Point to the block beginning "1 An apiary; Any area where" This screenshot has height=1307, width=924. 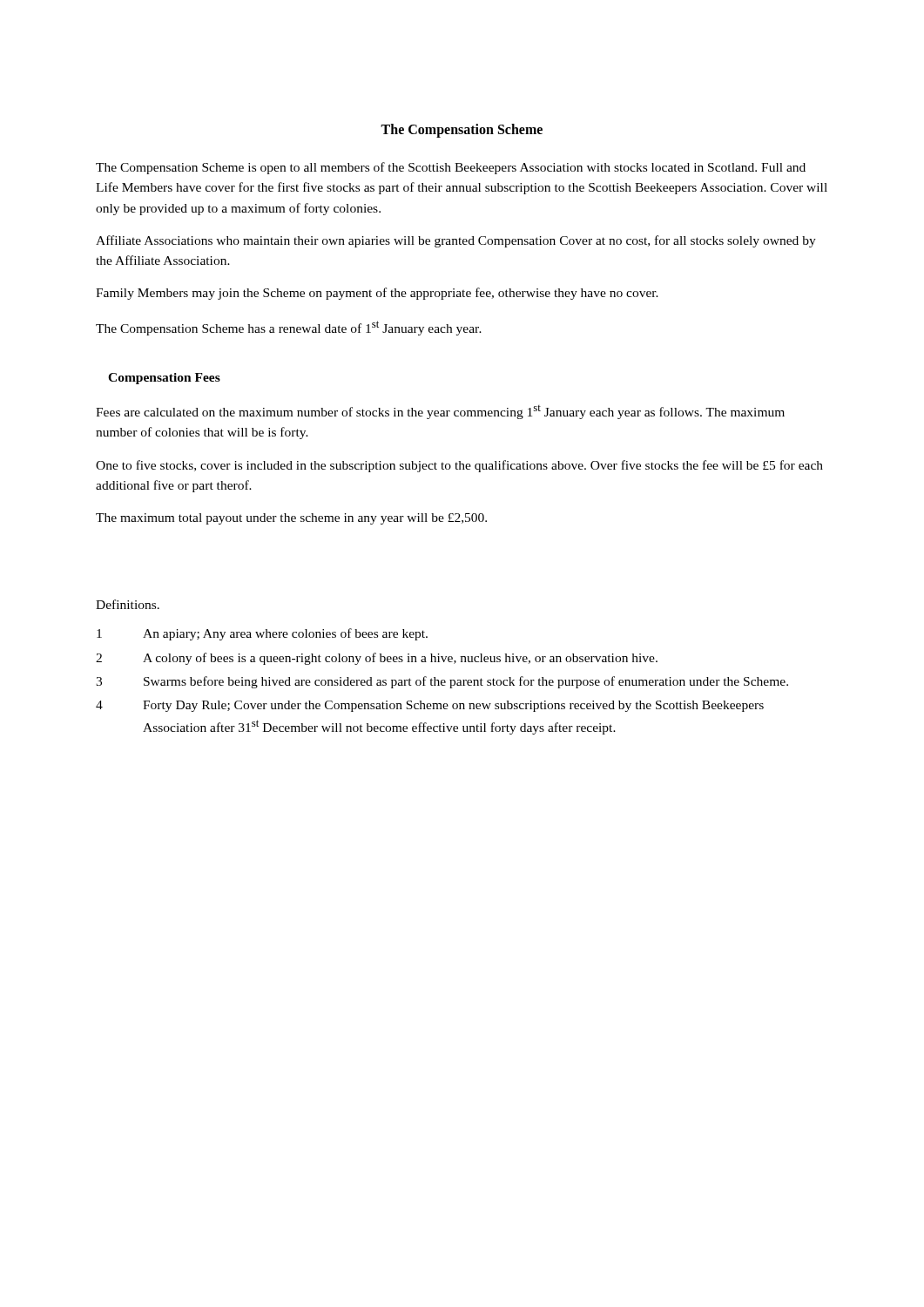click(x=262, y=634)
